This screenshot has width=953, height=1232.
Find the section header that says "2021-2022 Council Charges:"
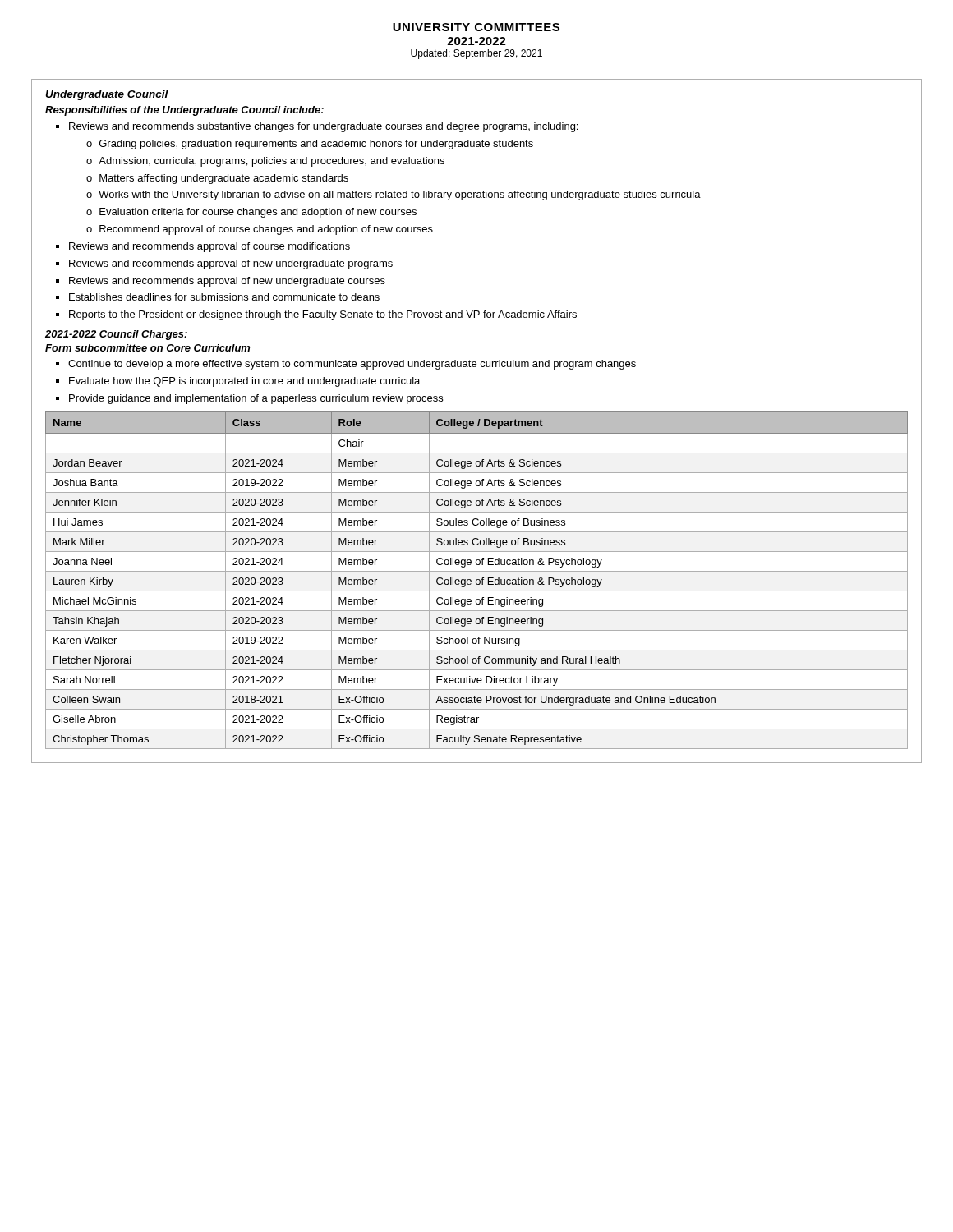pos(116,334)
